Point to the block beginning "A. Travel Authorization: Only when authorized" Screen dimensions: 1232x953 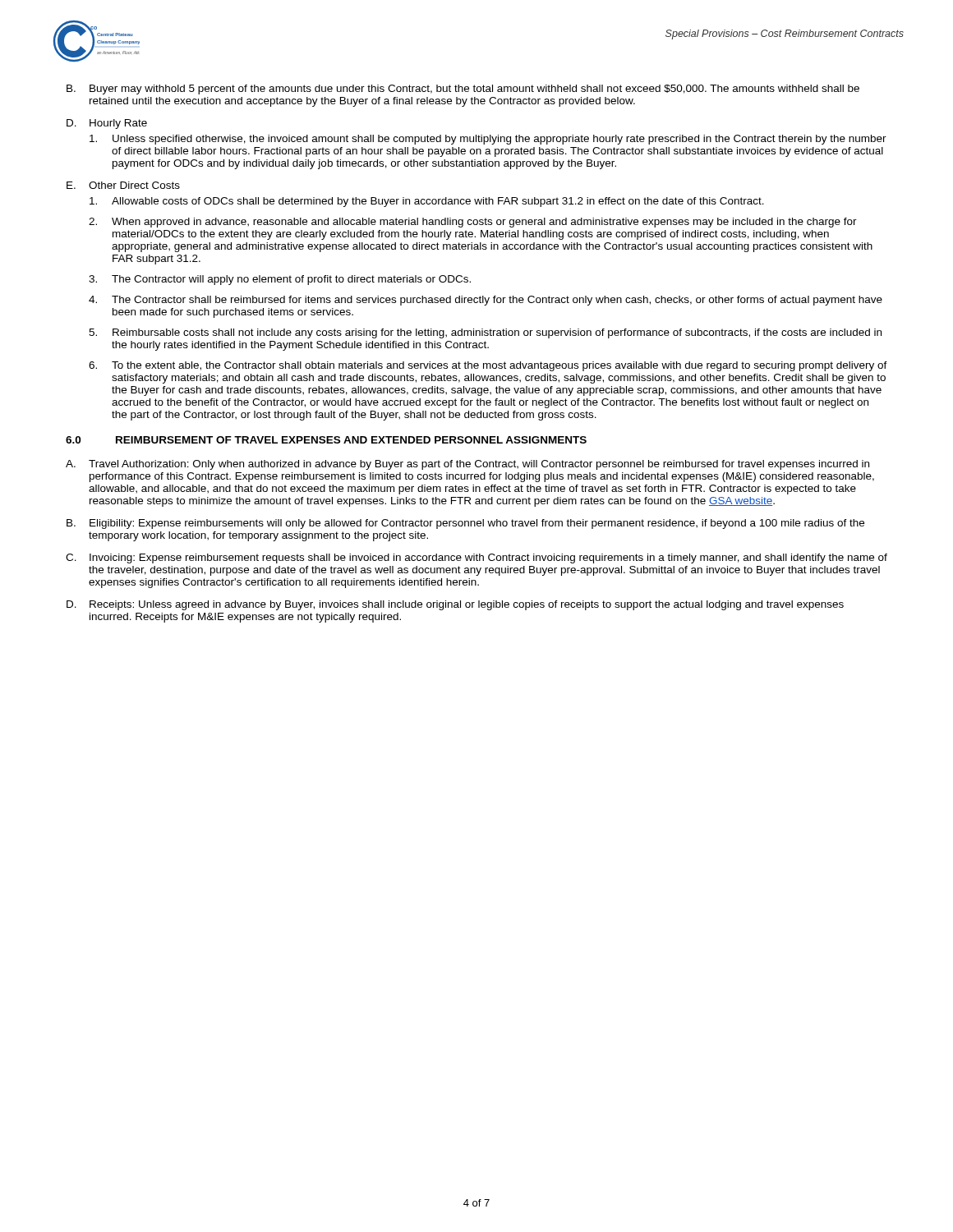click(476, 482)
